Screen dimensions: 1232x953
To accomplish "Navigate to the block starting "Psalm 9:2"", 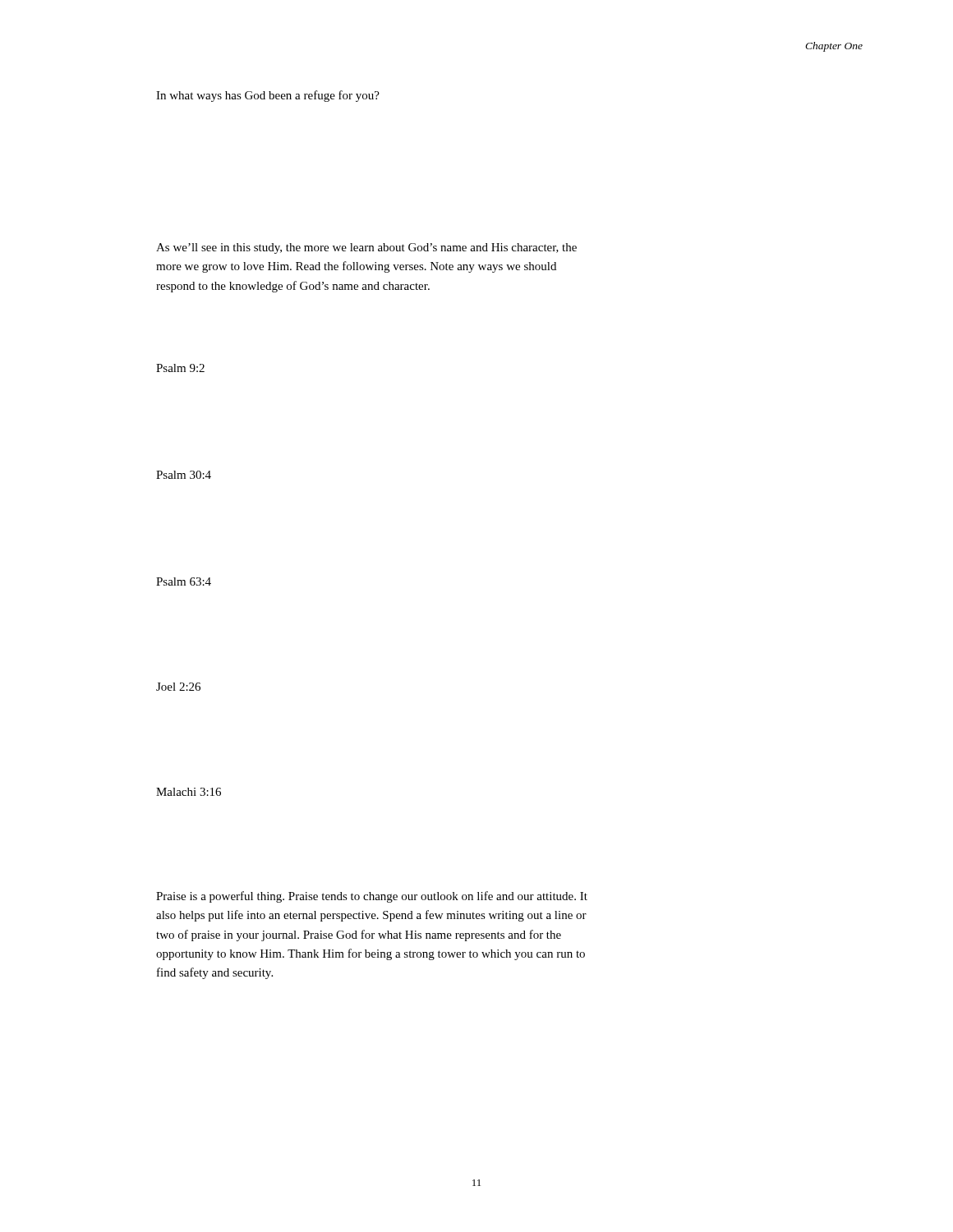I will [x=181, y=368].
